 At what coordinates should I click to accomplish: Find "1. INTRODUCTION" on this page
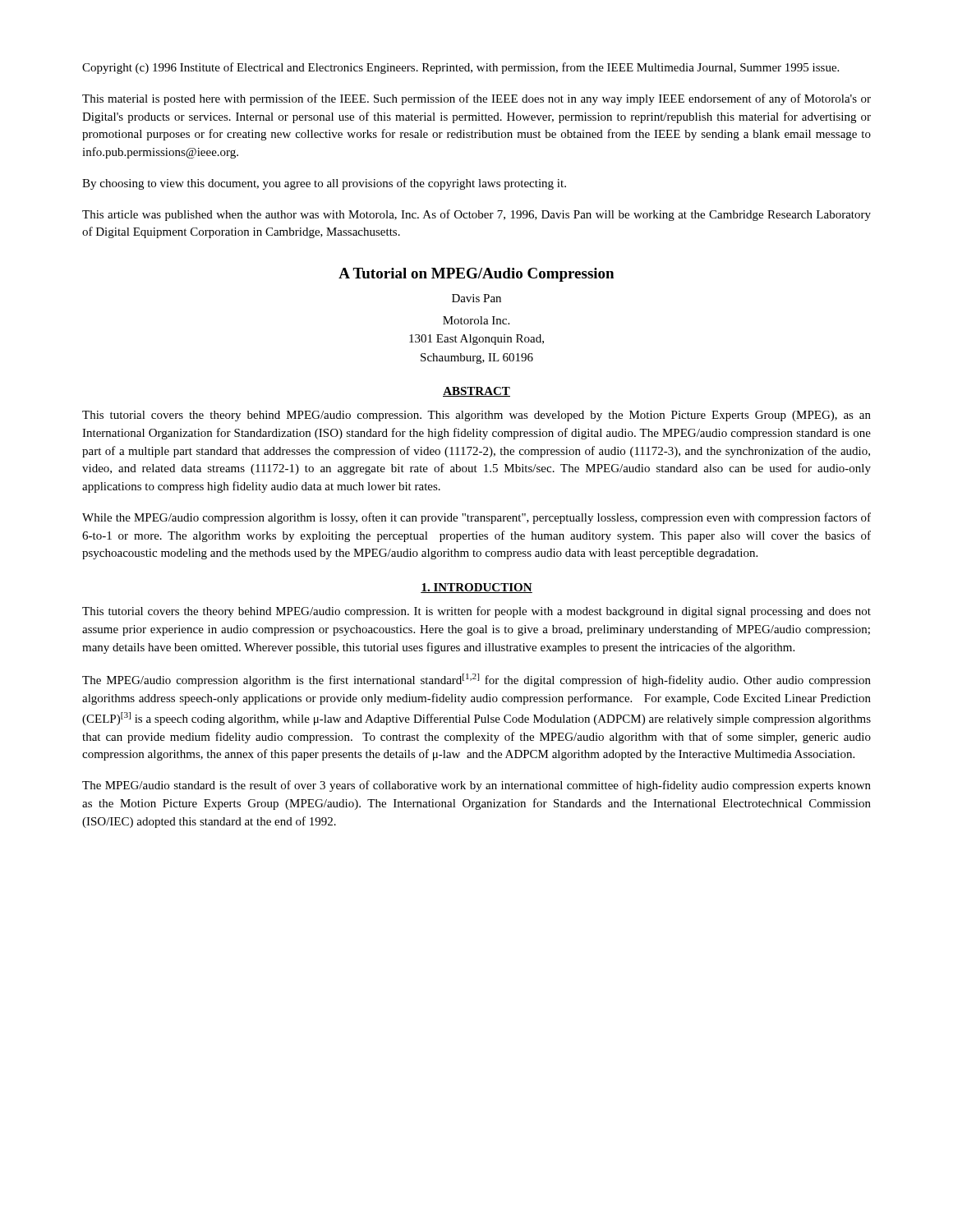pyautogui.click(x=476, y=587)
